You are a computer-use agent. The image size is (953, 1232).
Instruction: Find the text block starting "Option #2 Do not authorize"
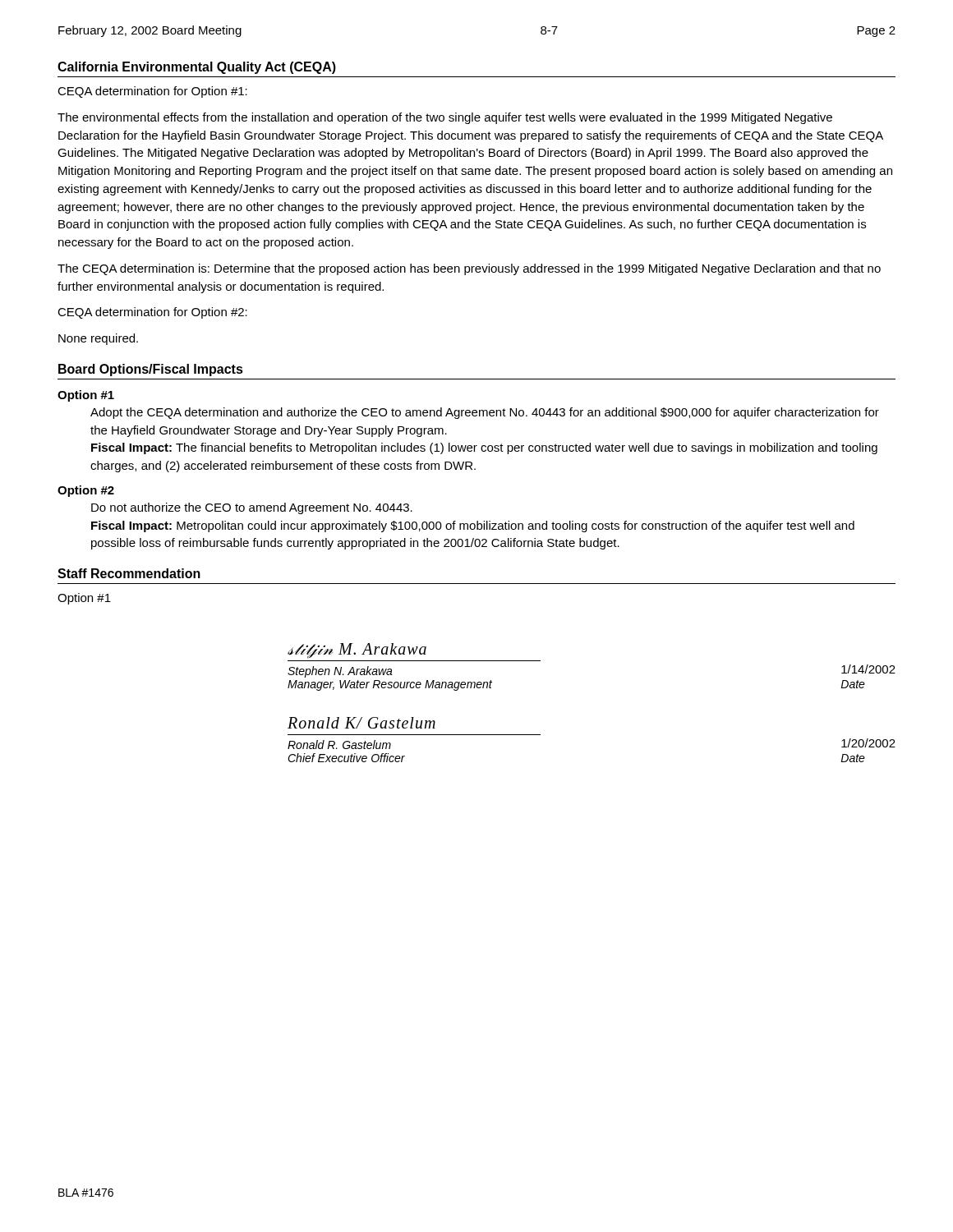tap(476, 517)
